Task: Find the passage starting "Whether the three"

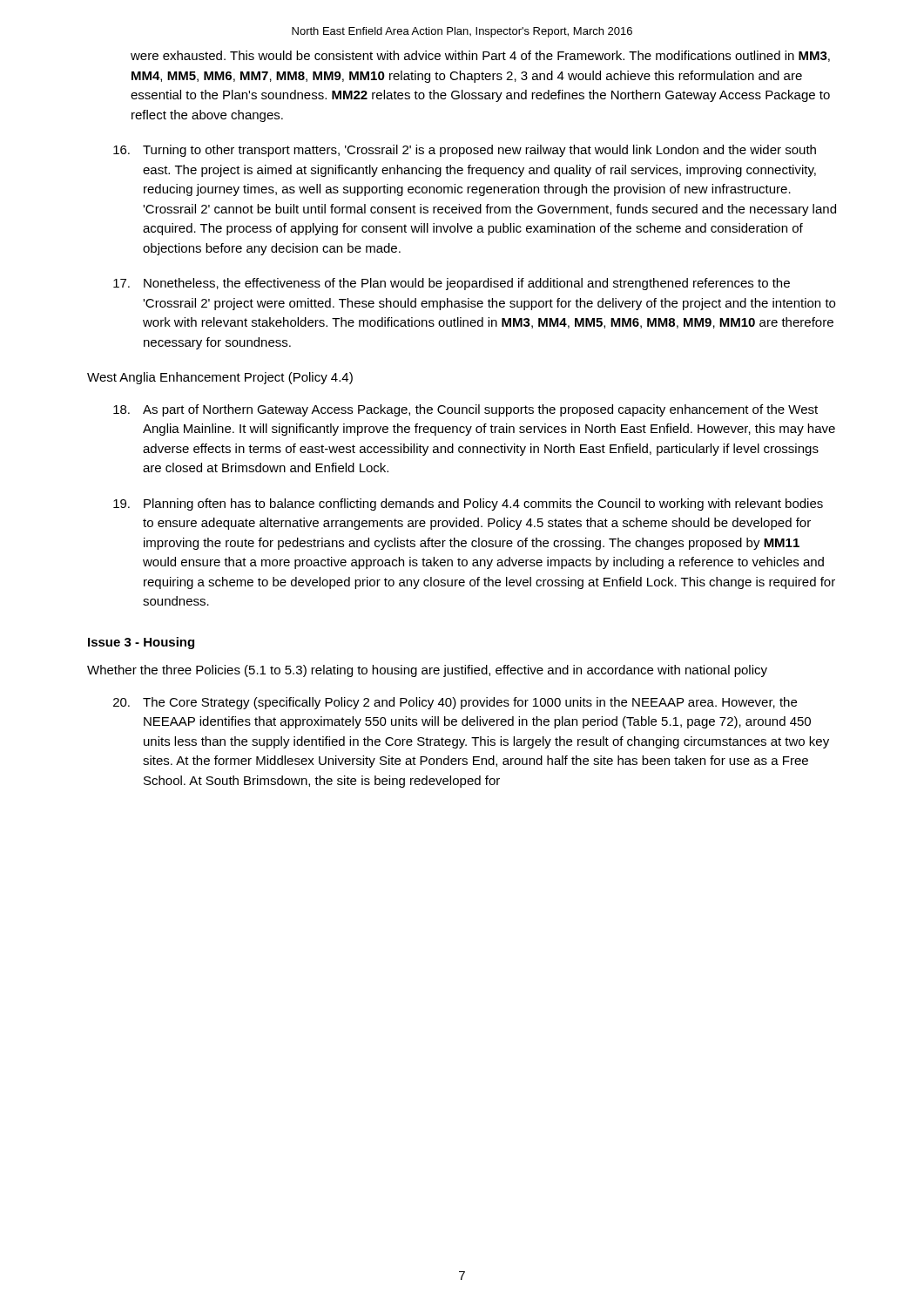Action: click(427, 670)
